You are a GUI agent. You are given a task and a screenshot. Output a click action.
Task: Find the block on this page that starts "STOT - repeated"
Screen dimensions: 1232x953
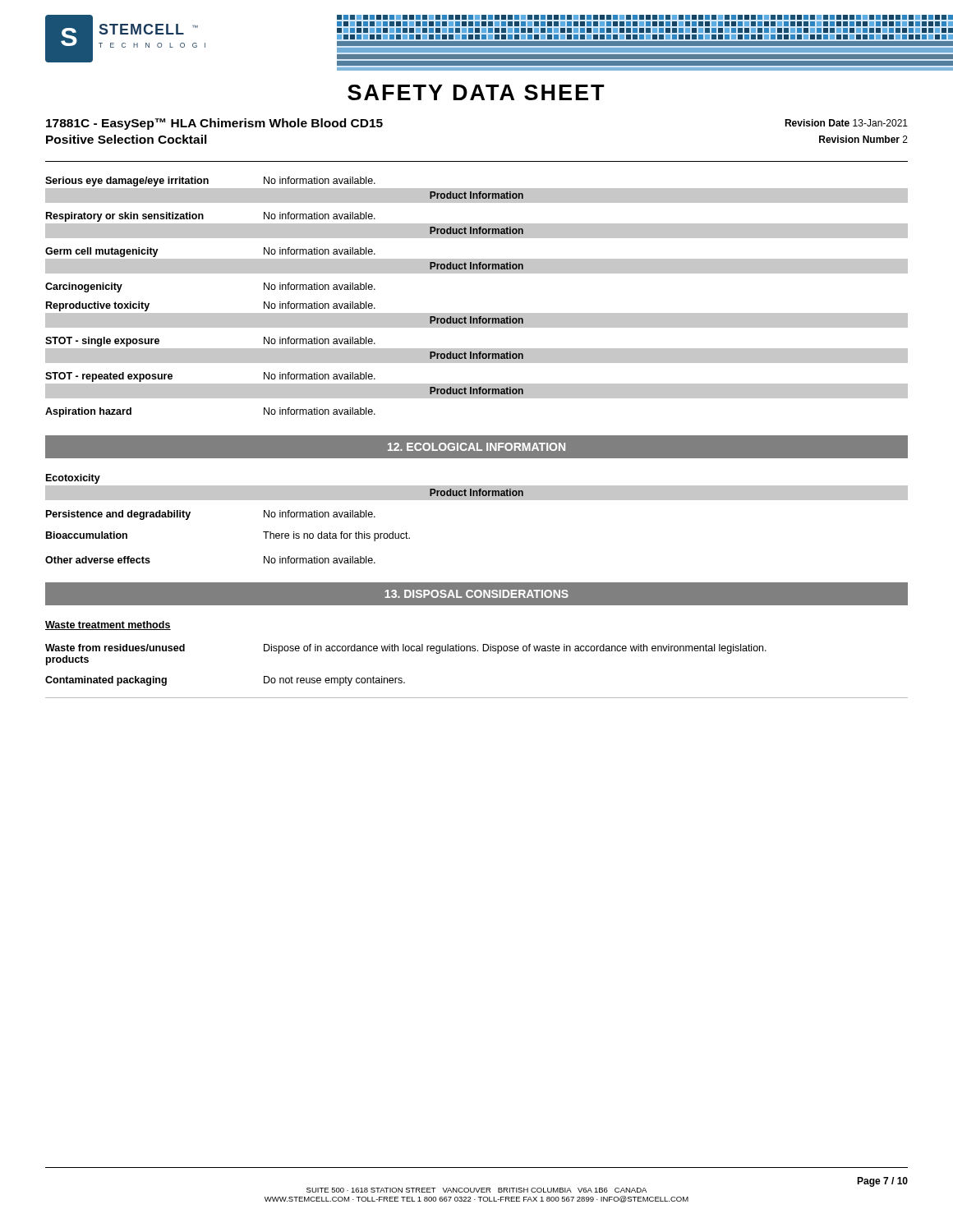point(476,376)
